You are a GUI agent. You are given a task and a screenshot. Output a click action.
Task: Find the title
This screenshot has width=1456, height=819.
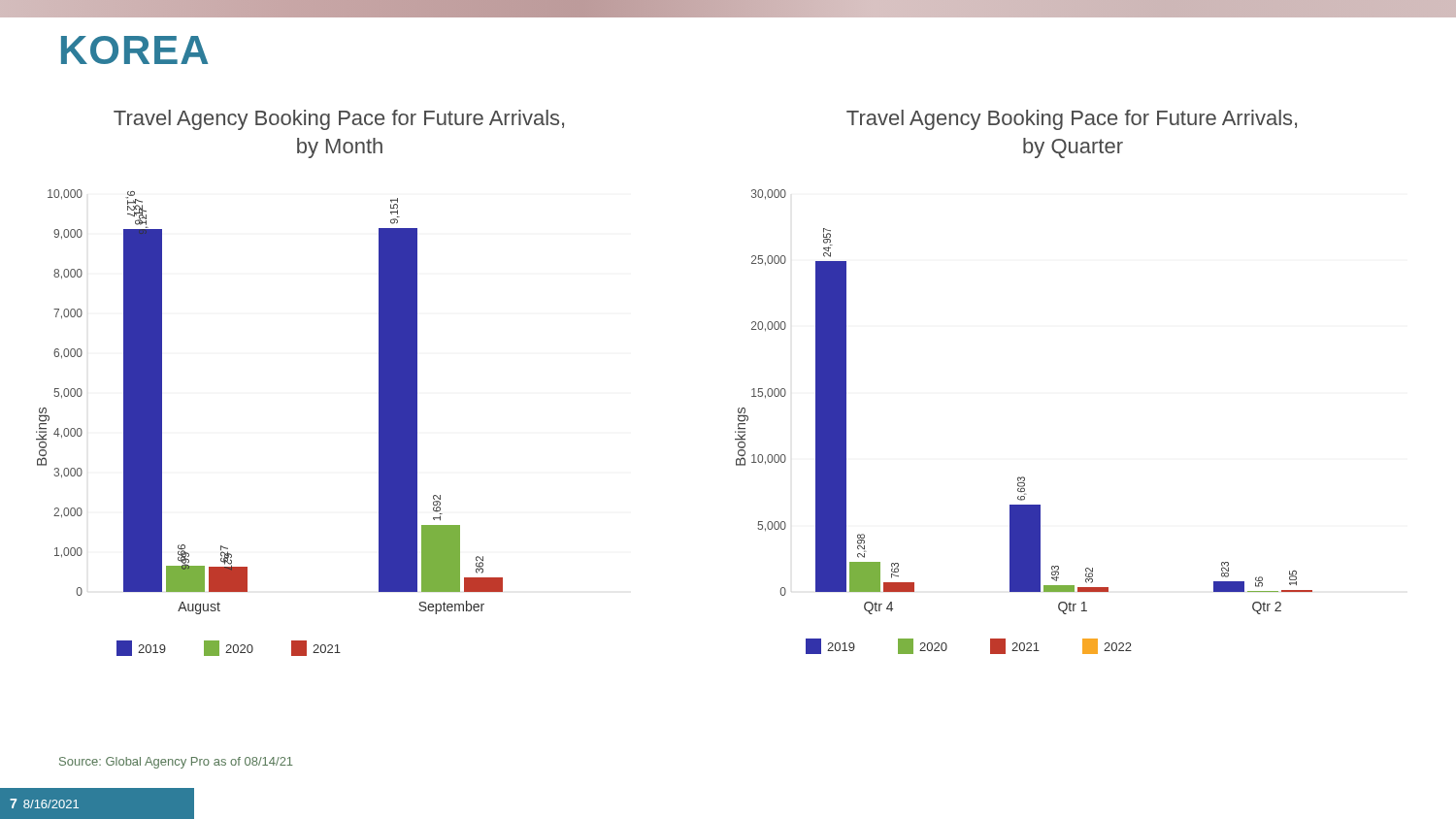click(x=134, y=50)
